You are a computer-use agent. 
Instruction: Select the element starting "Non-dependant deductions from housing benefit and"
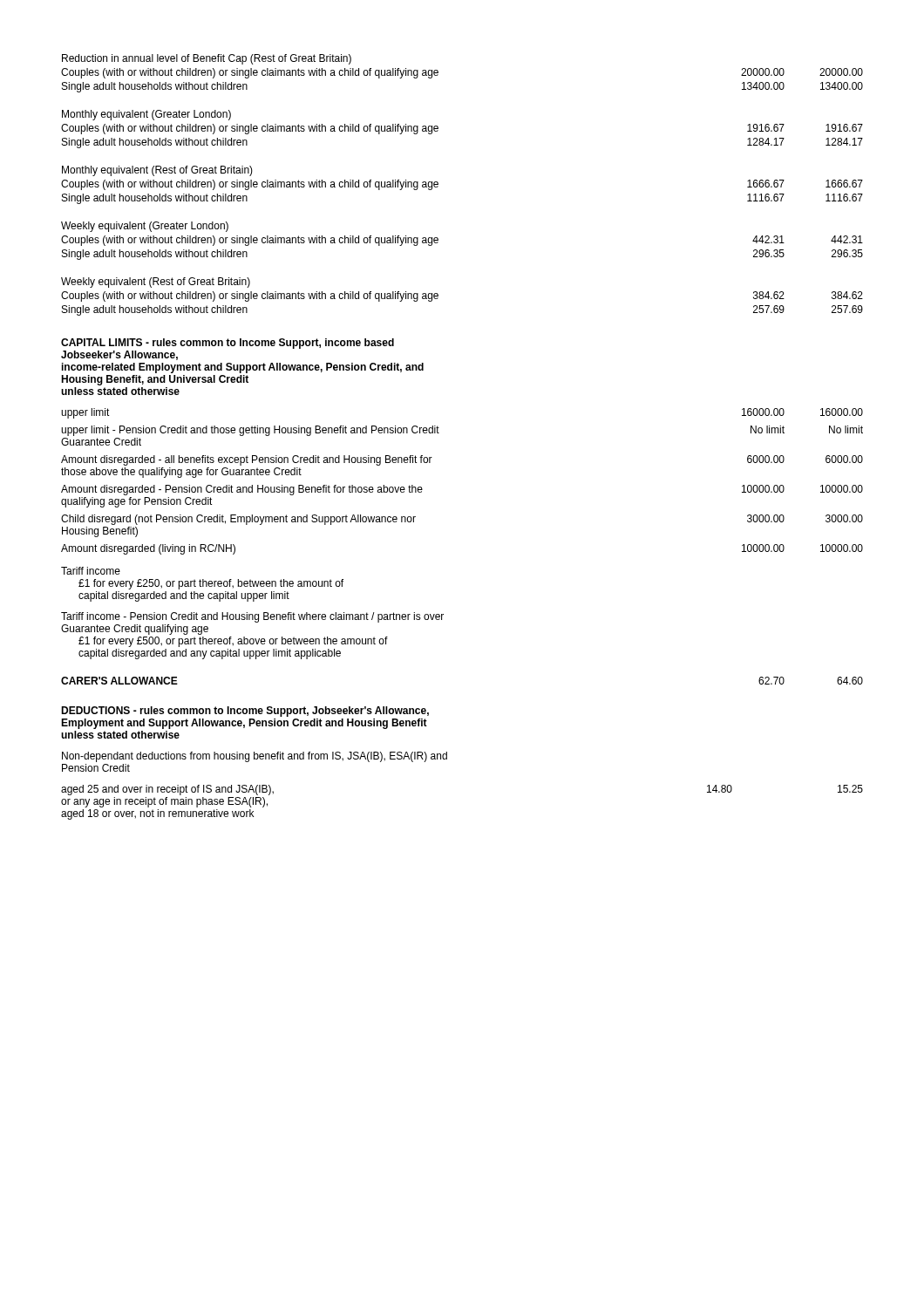tap(254, 762)
